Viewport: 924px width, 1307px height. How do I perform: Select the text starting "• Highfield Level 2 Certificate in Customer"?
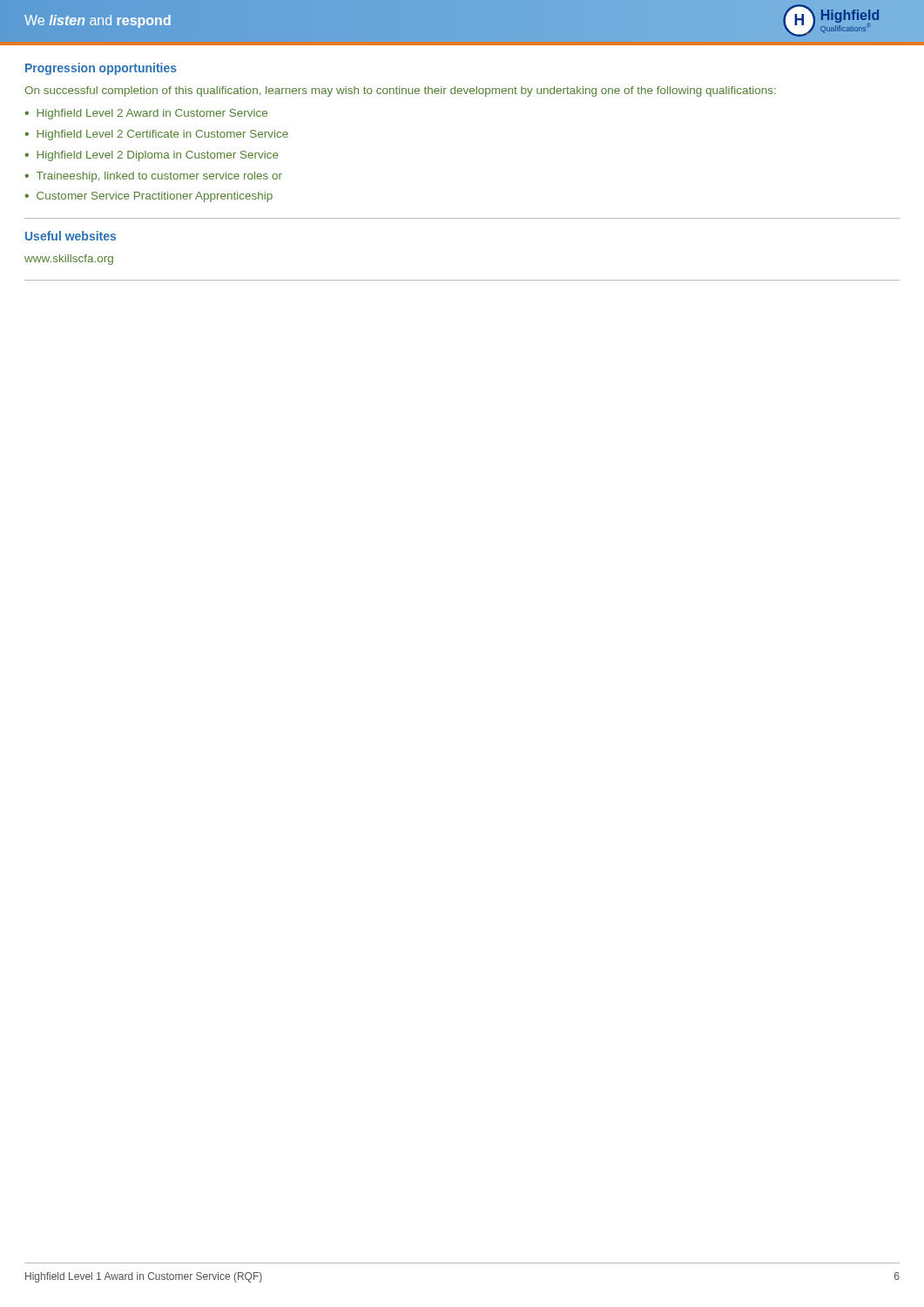[x=156, y=135]
